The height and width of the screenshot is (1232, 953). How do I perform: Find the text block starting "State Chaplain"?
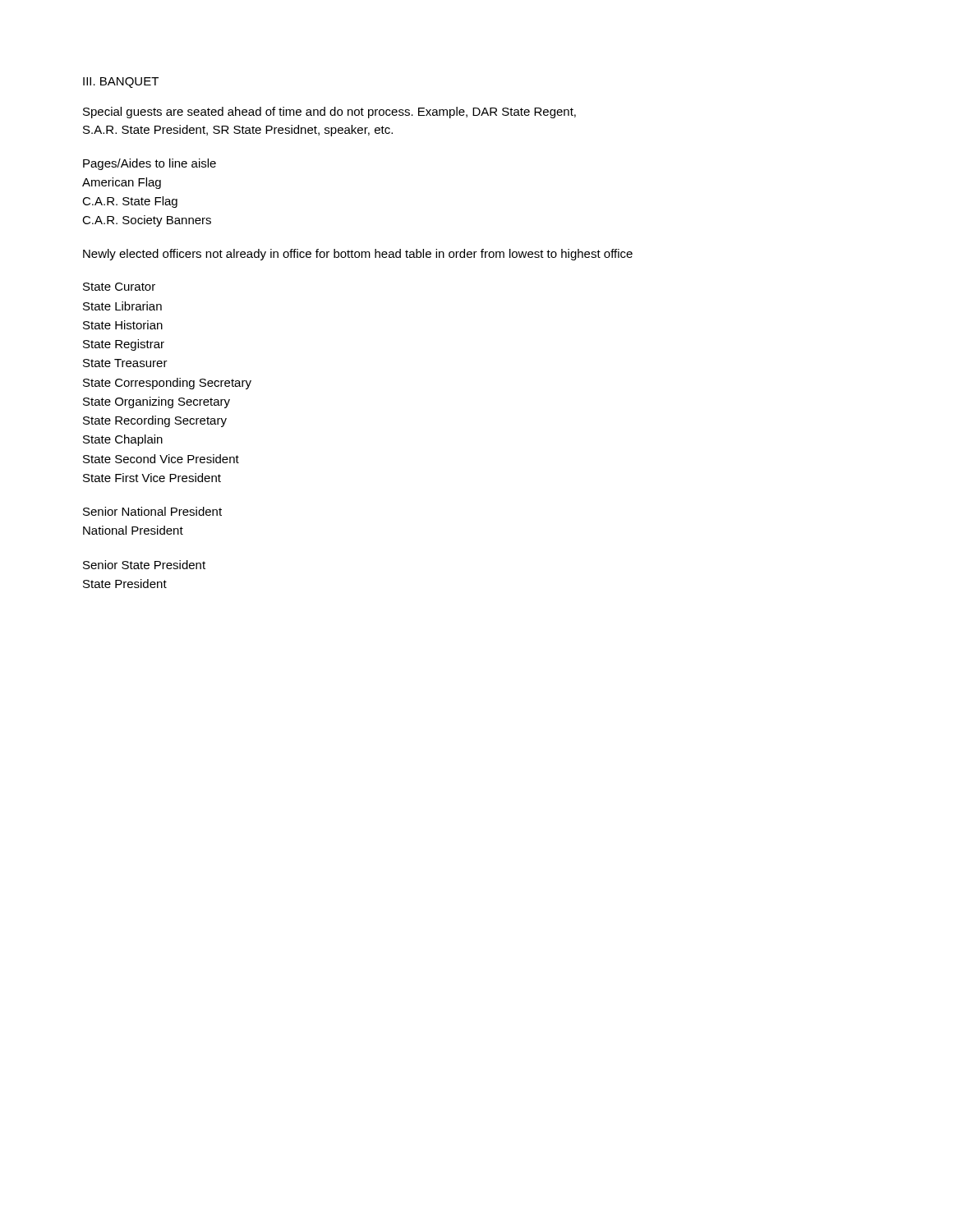coord(123,439)
